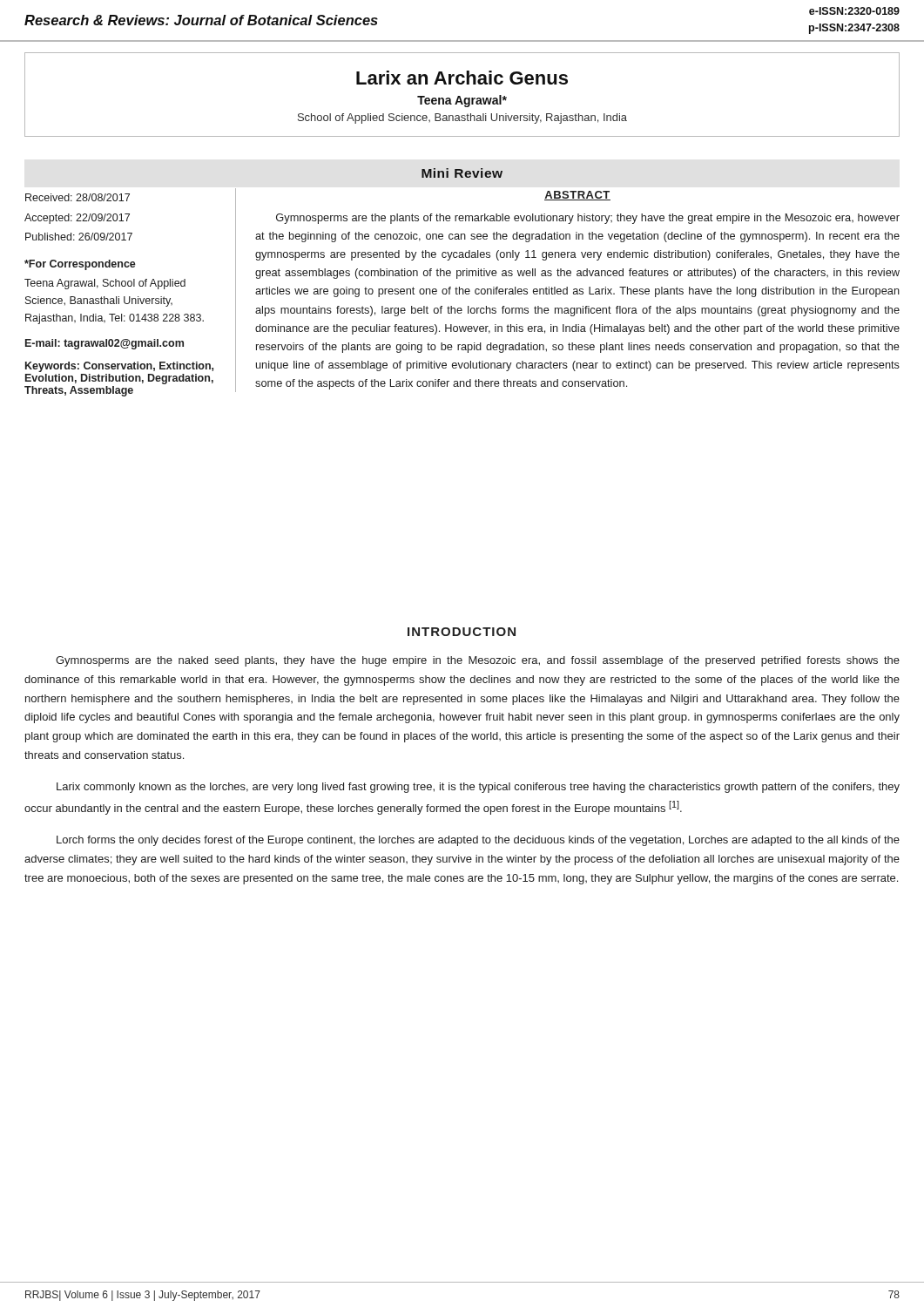
Task: Point to the block beginning "For Correspondence Teena Agrawal, School"
Action: tap(124, 327)
